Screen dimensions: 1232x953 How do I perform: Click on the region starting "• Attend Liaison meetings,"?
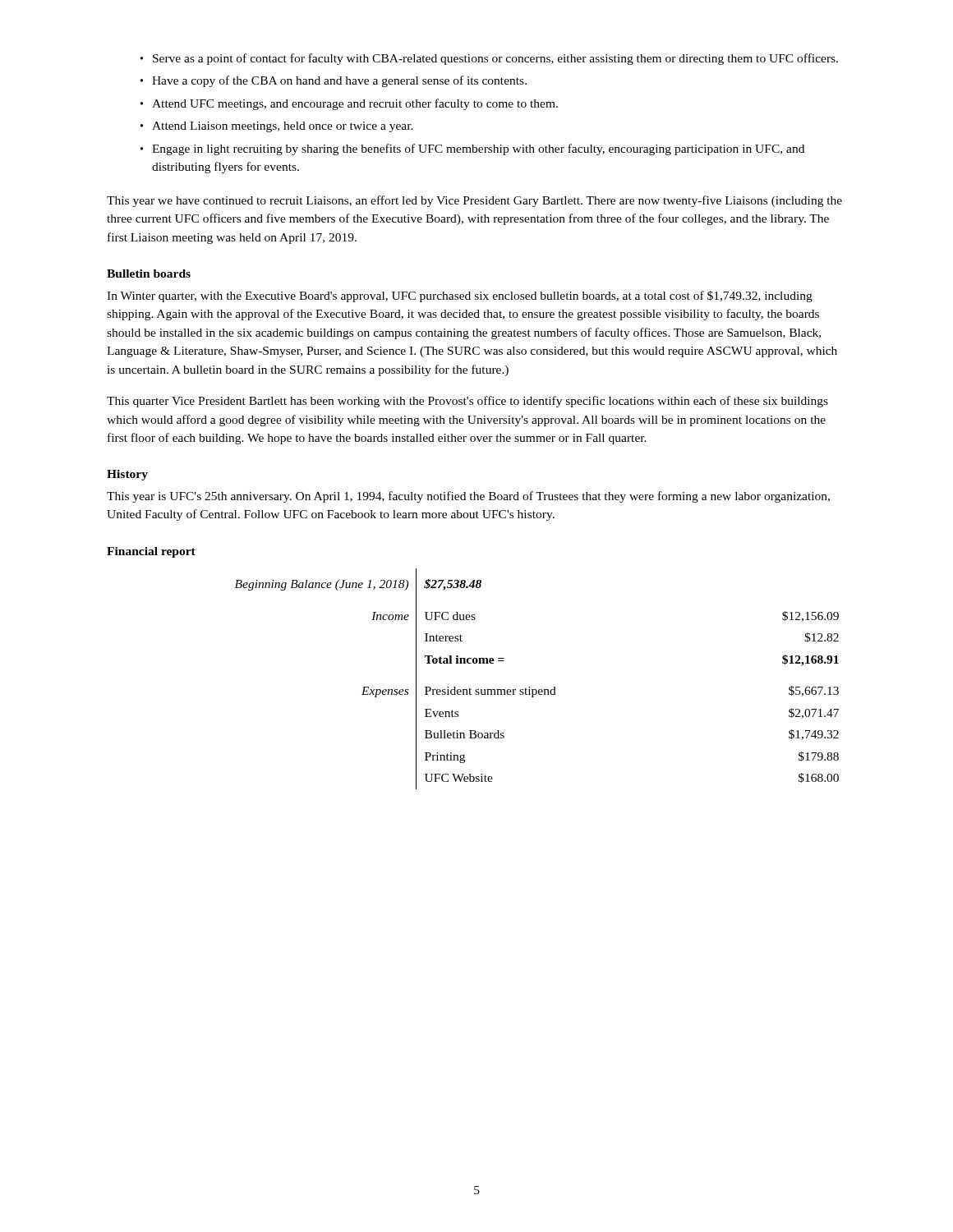[x=277, y=127]
